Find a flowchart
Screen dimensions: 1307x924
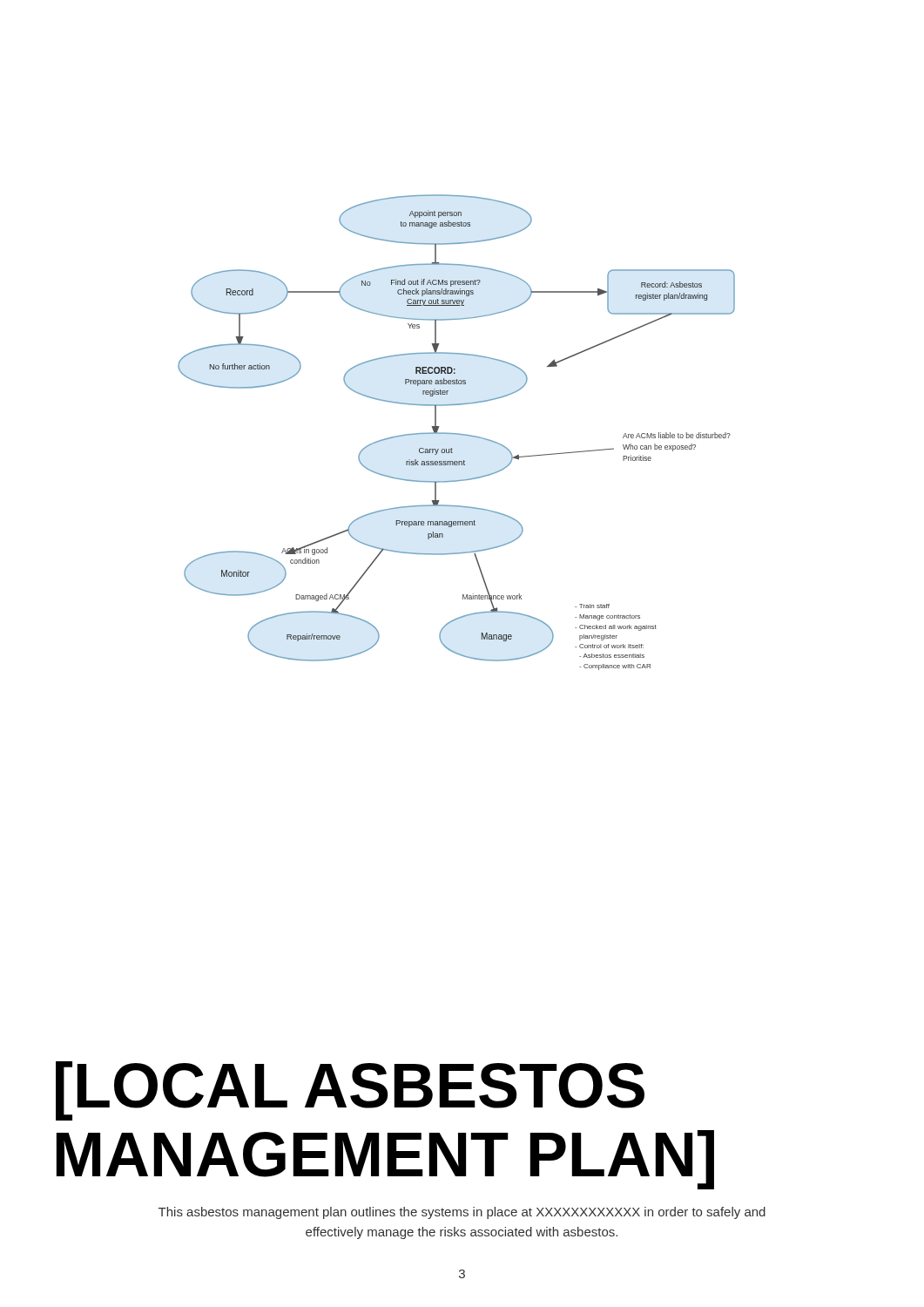[x=462, y=436]
